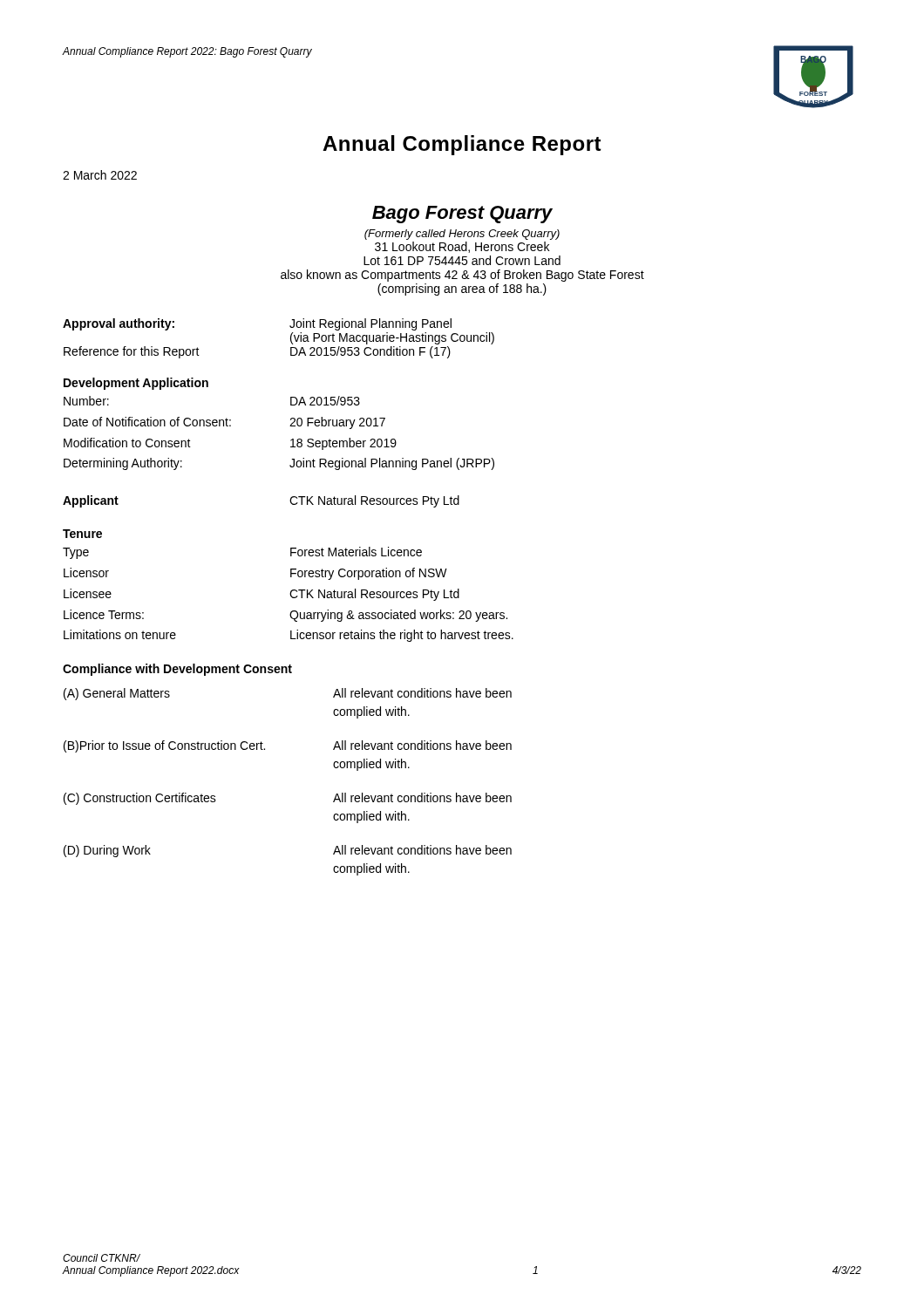924x1308 pixels.
Task: Click on the text block that says "Applicant CTK Natural Resources"
Action: 462,501
